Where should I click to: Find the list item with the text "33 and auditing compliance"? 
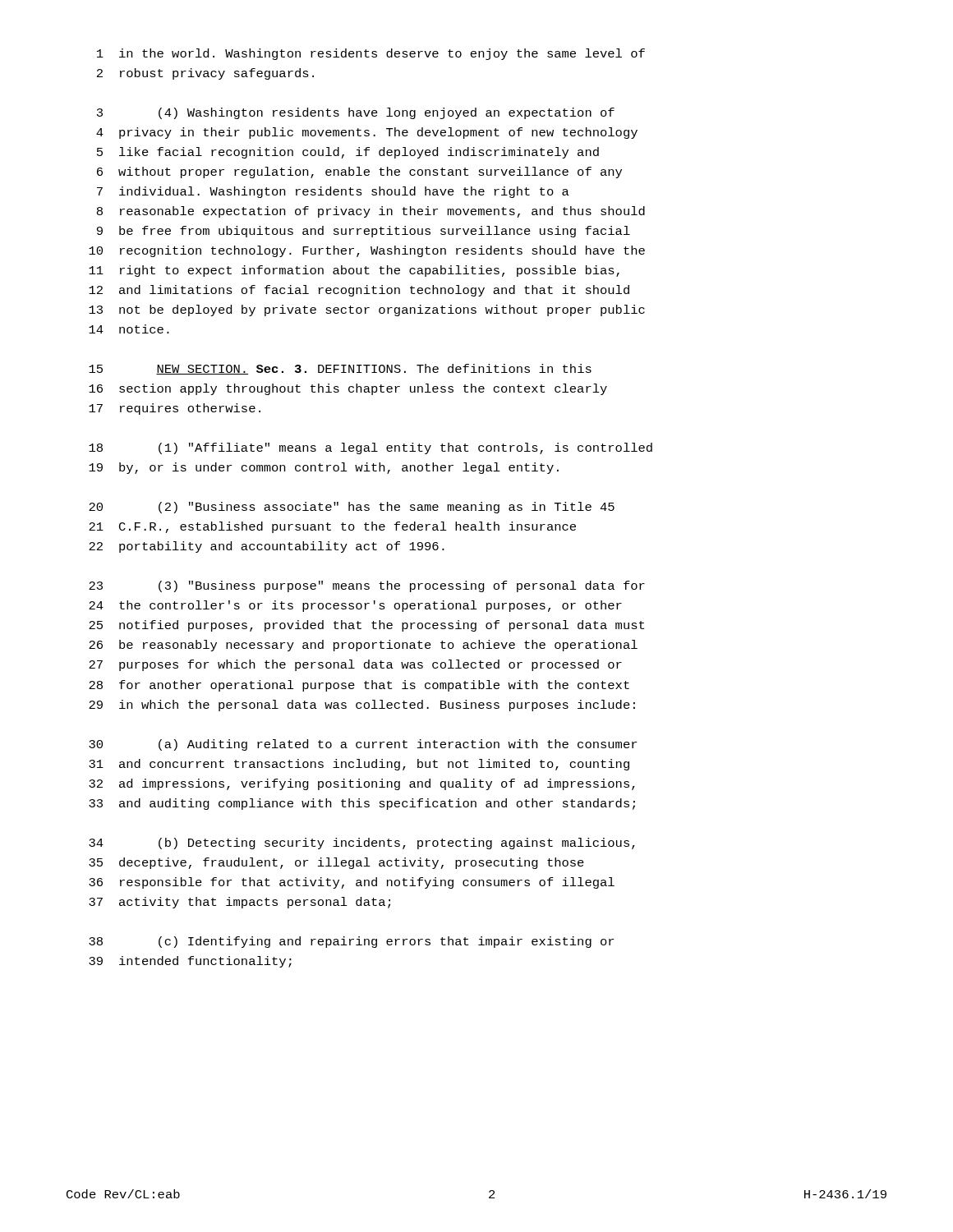(476, 804)
